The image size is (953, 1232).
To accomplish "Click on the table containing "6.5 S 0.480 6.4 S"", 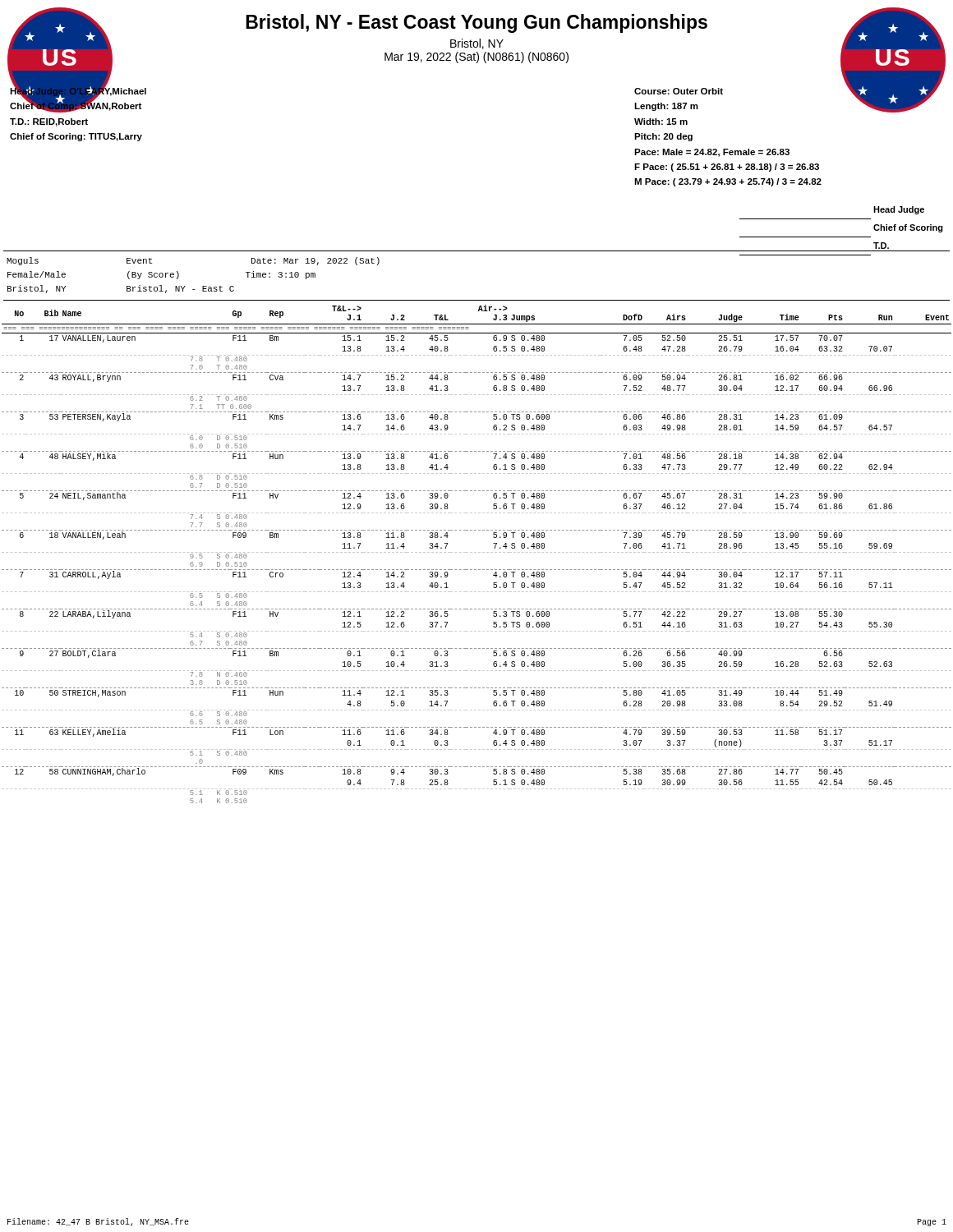I will [476, 555].
